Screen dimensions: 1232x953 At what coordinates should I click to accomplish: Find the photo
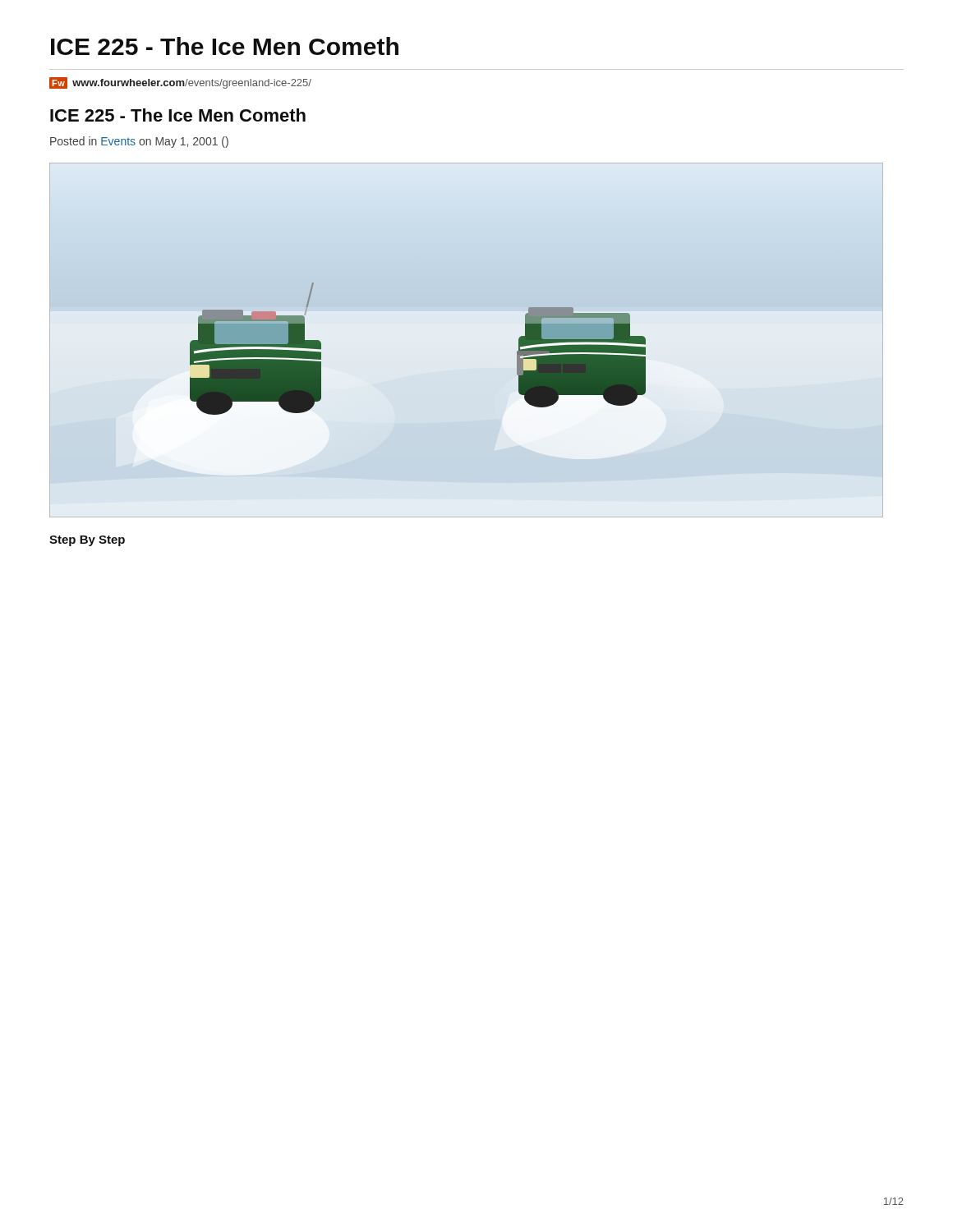(466, 340)
